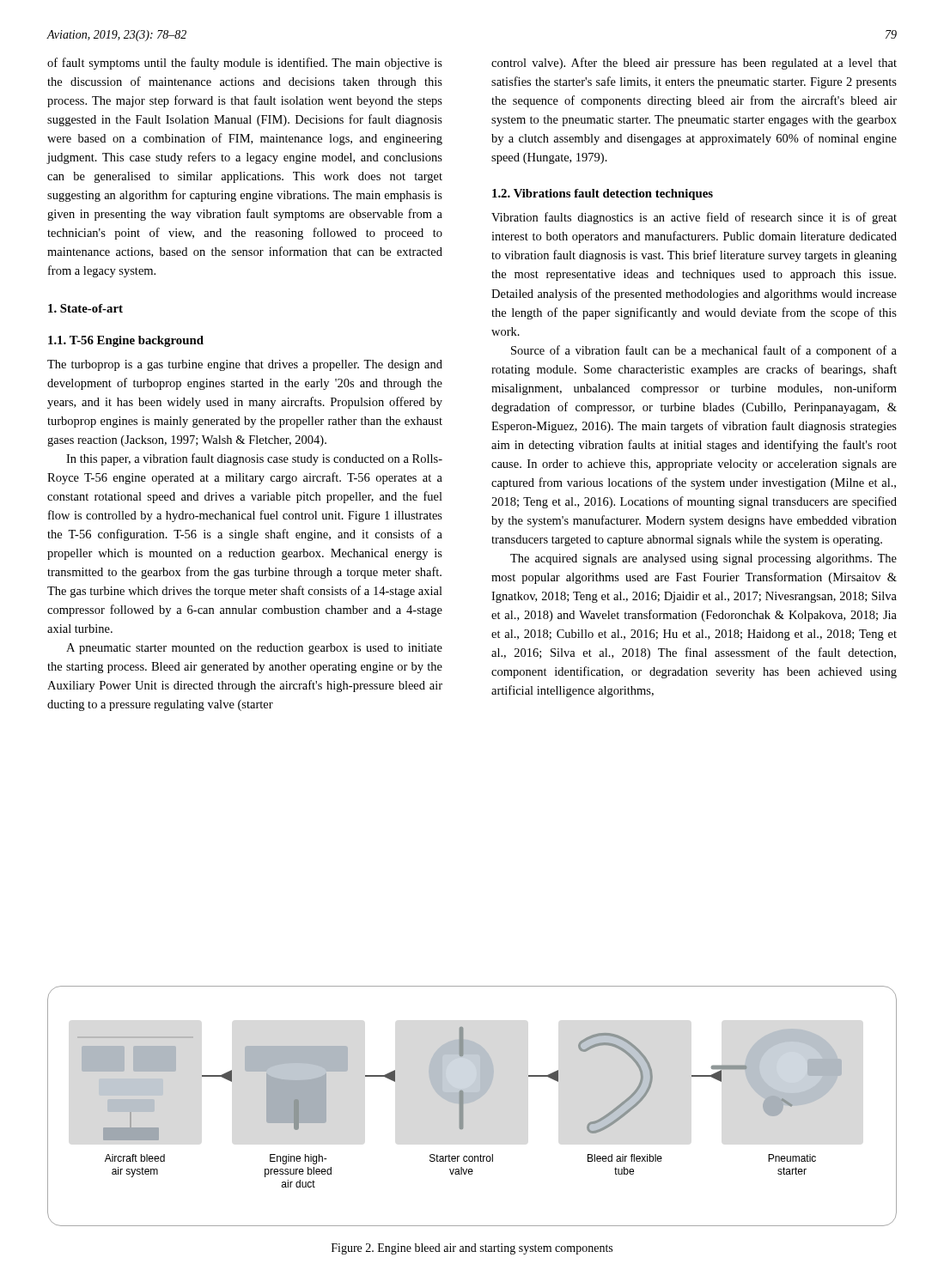The height and width of the screenshot is (1288, 944).
Task: Point to the element starting "1.1. T-56 Engine background"
Action: click(x=125, y=340)
